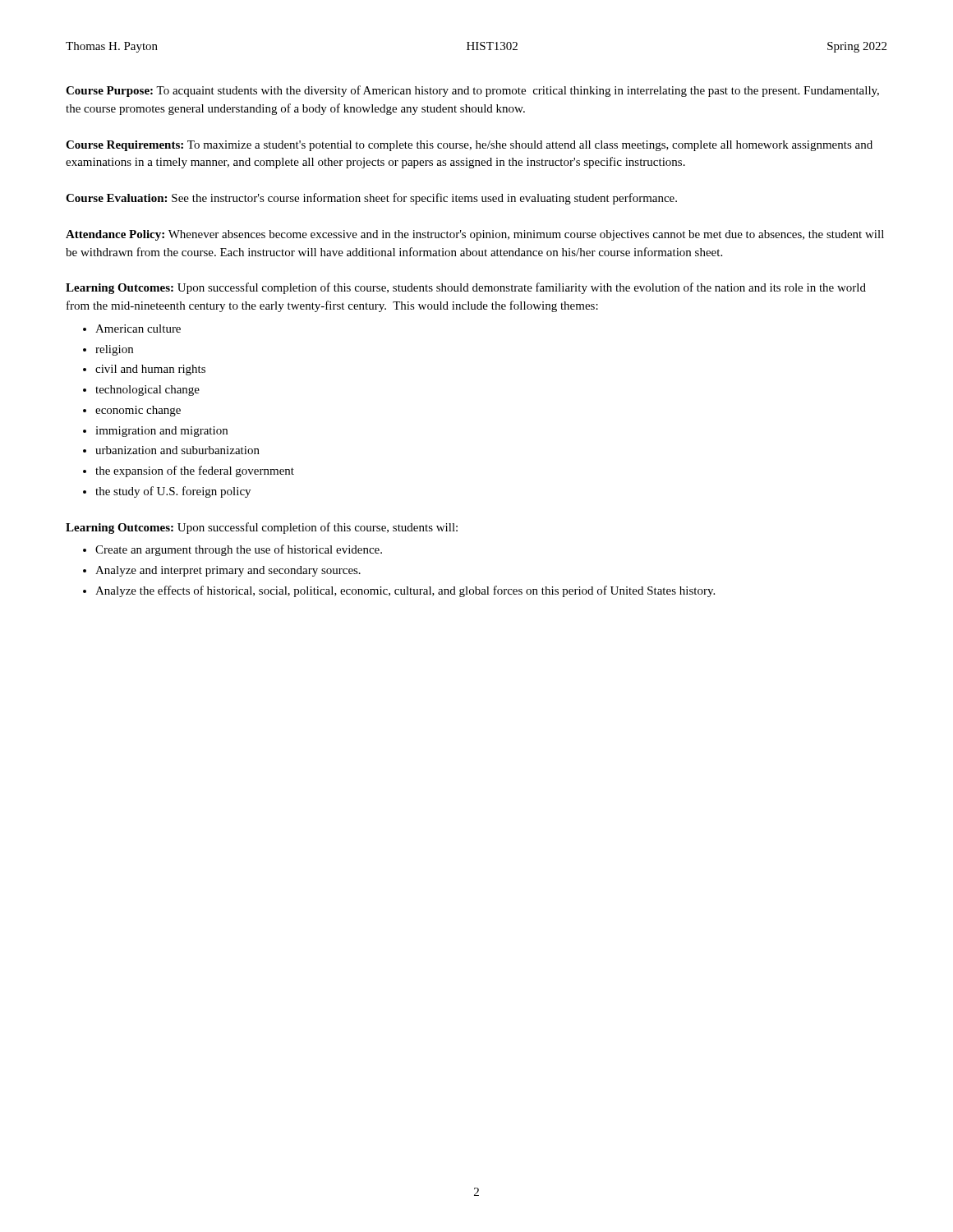This screenshot has height=1232, width=953.
Task: Find the text block that reads "Course Purpose: To acquaint students with the diversity"
Action: 476,100
